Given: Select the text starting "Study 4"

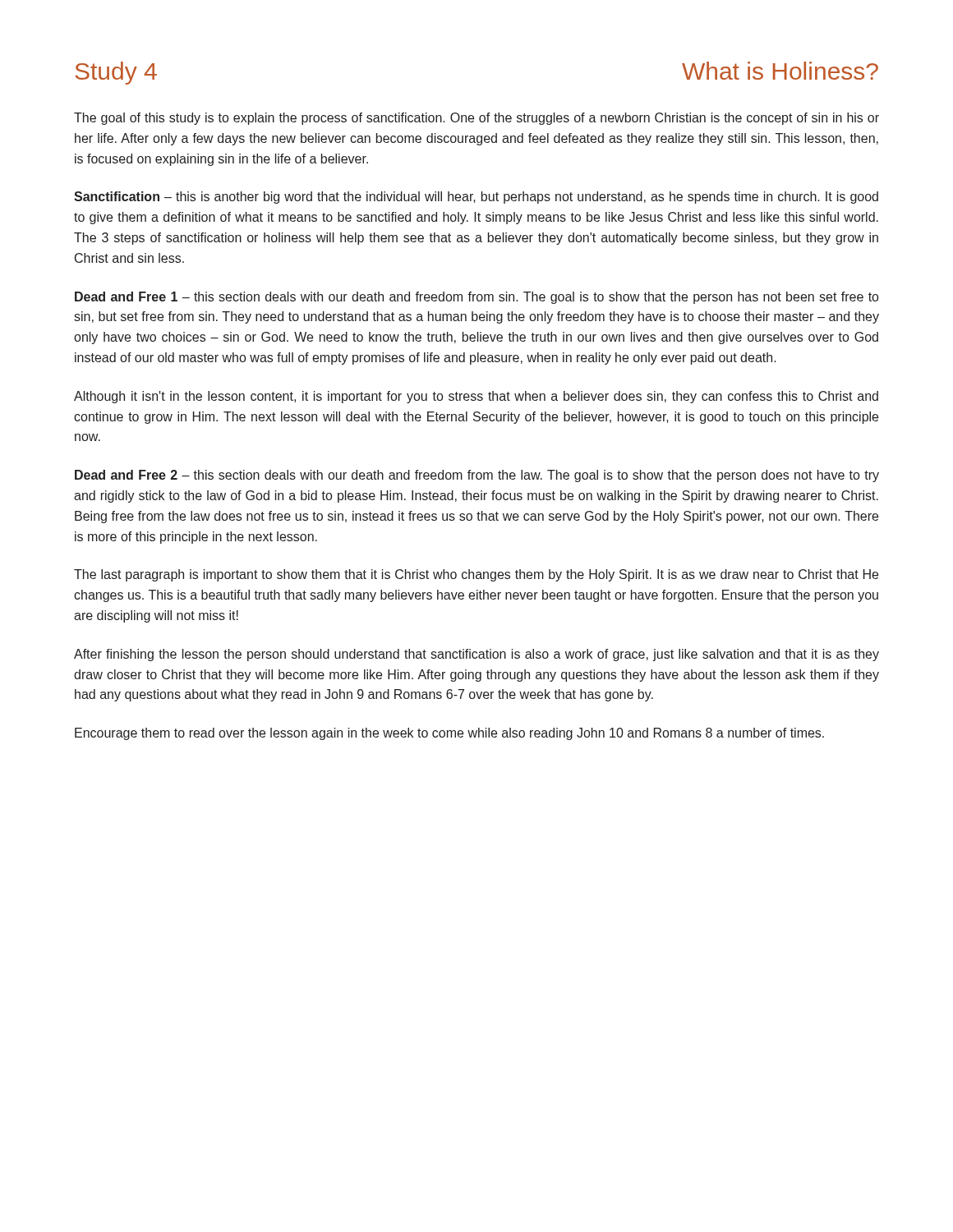Looking at the screenshot, I should pos(116,71).
